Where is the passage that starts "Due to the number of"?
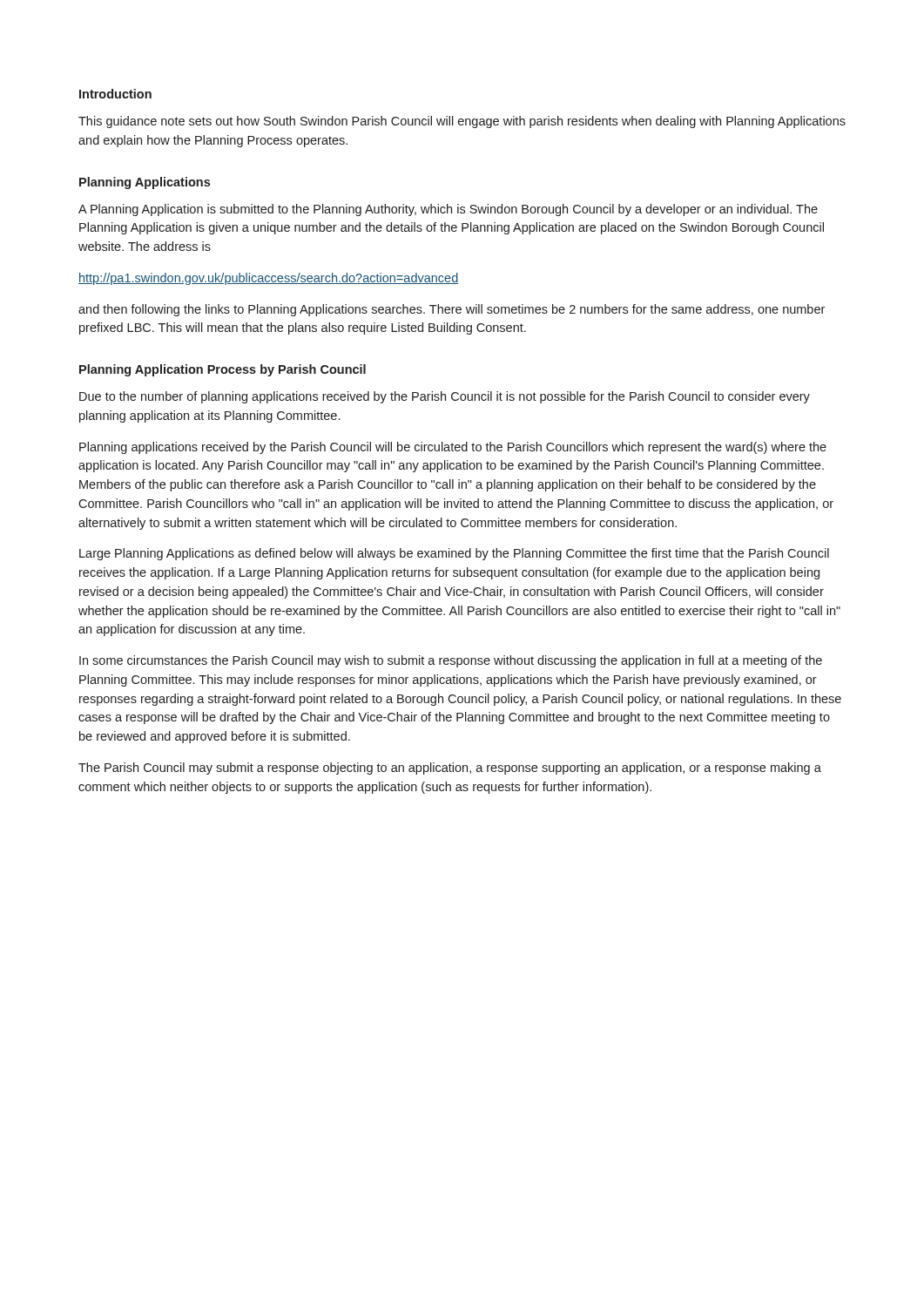Screen dimensions: 1307x924 point(444,406)
